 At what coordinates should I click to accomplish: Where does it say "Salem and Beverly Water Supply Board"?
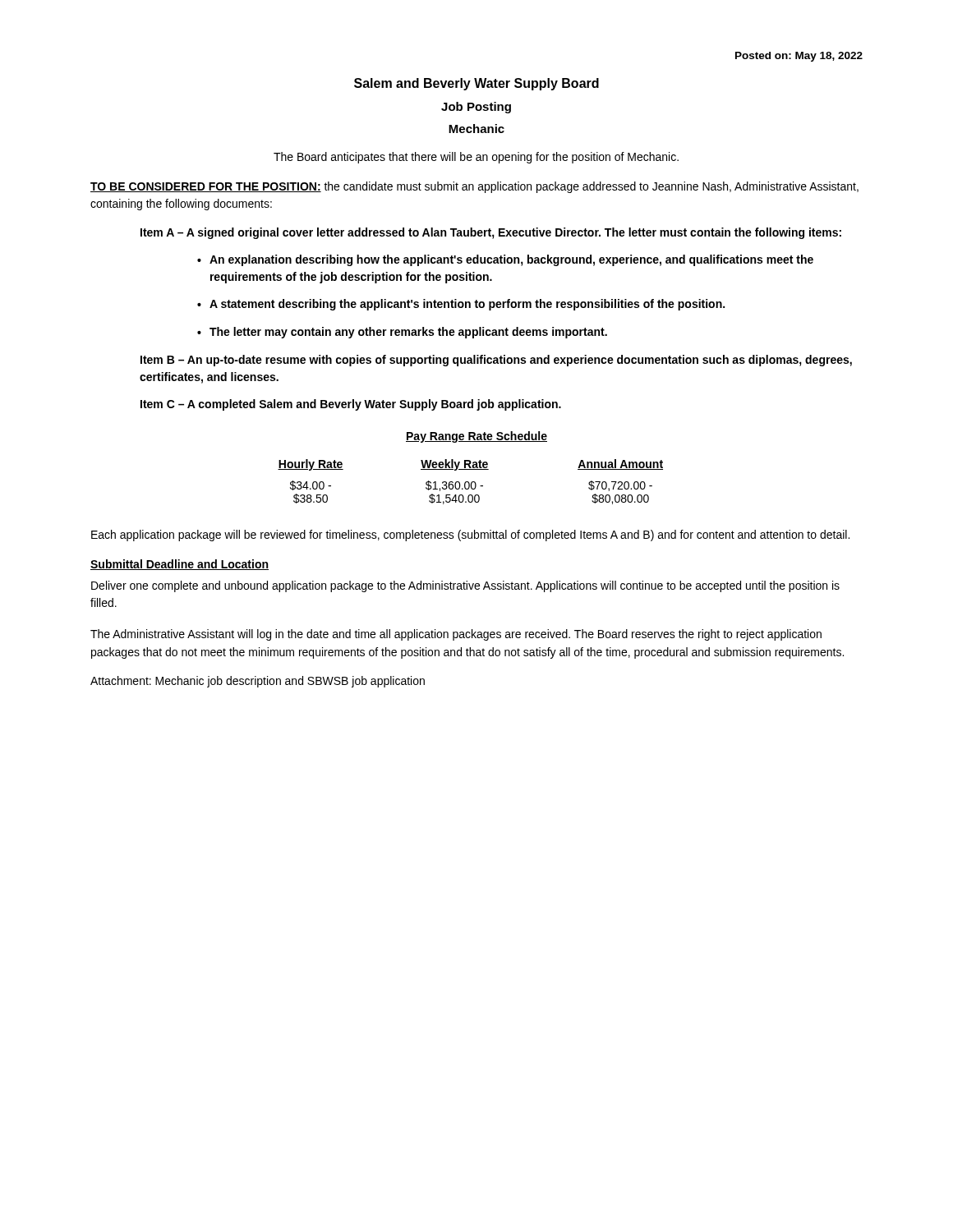tap(476, 83)
